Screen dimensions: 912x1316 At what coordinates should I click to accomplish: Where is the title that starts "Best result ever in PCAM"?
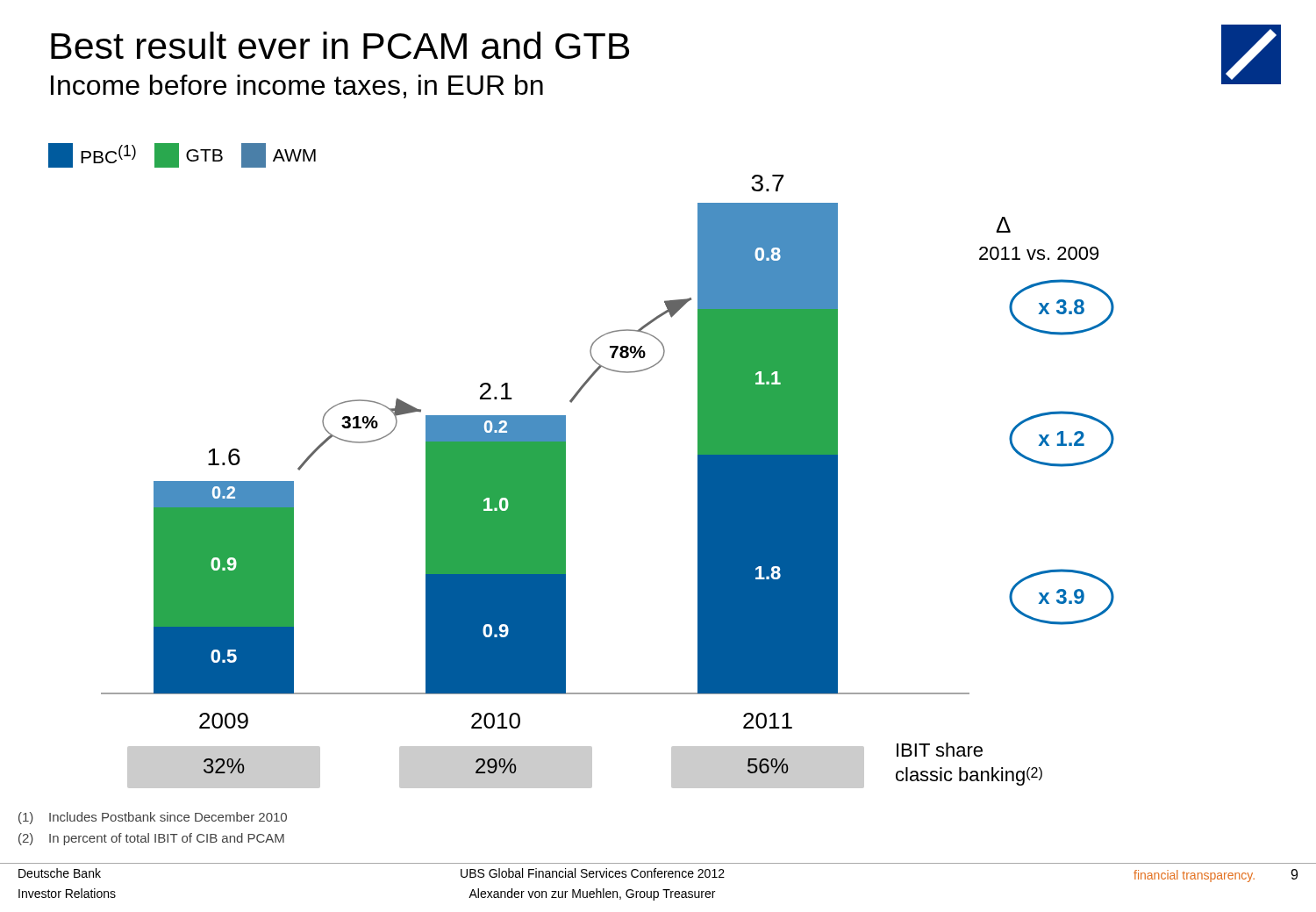point(340,64)
